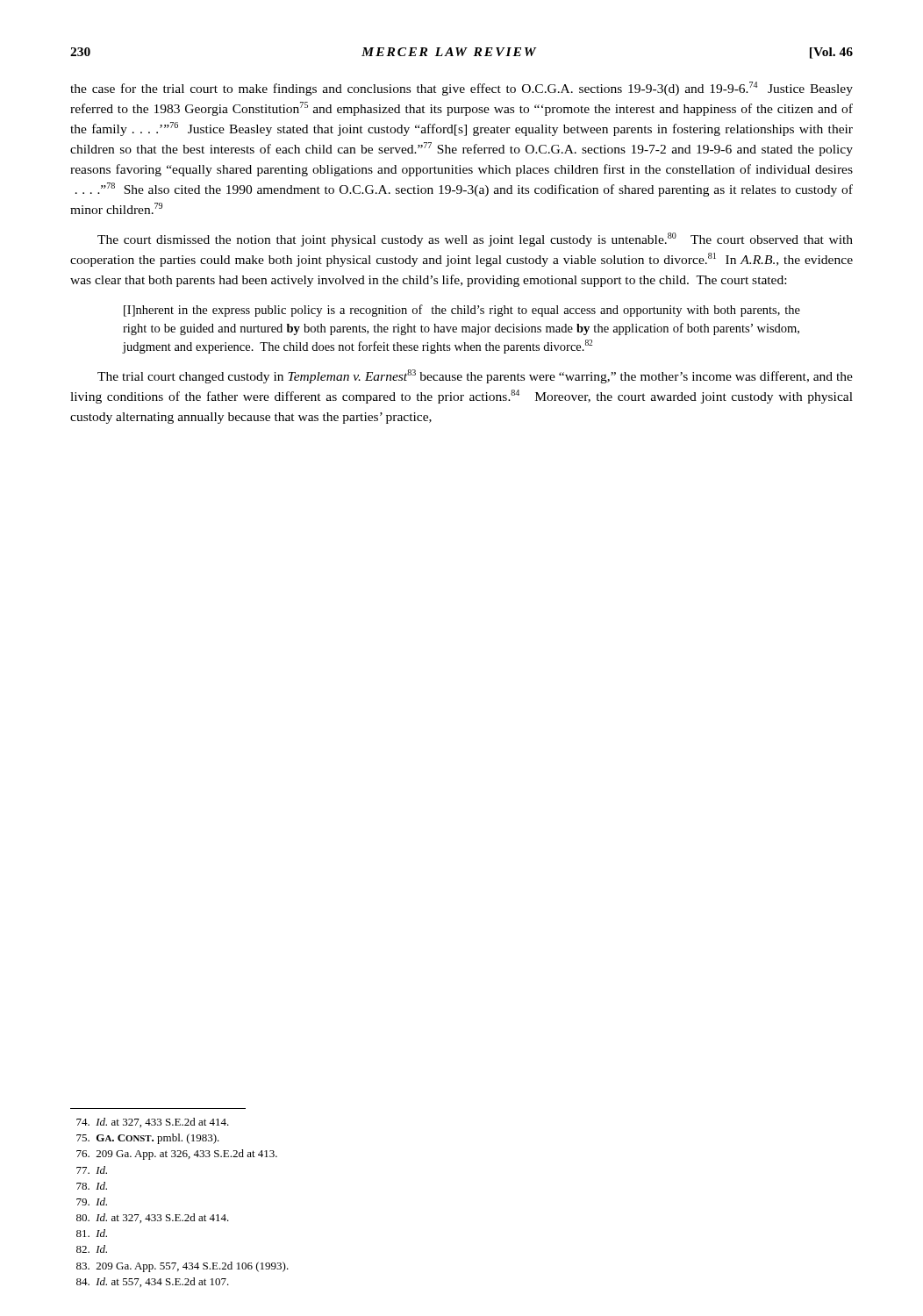The height and width of the screenshot is (1316, 923).
Task: Locate the text block containing "[I]nherent in the express public policy"
Action: point(462,328)
